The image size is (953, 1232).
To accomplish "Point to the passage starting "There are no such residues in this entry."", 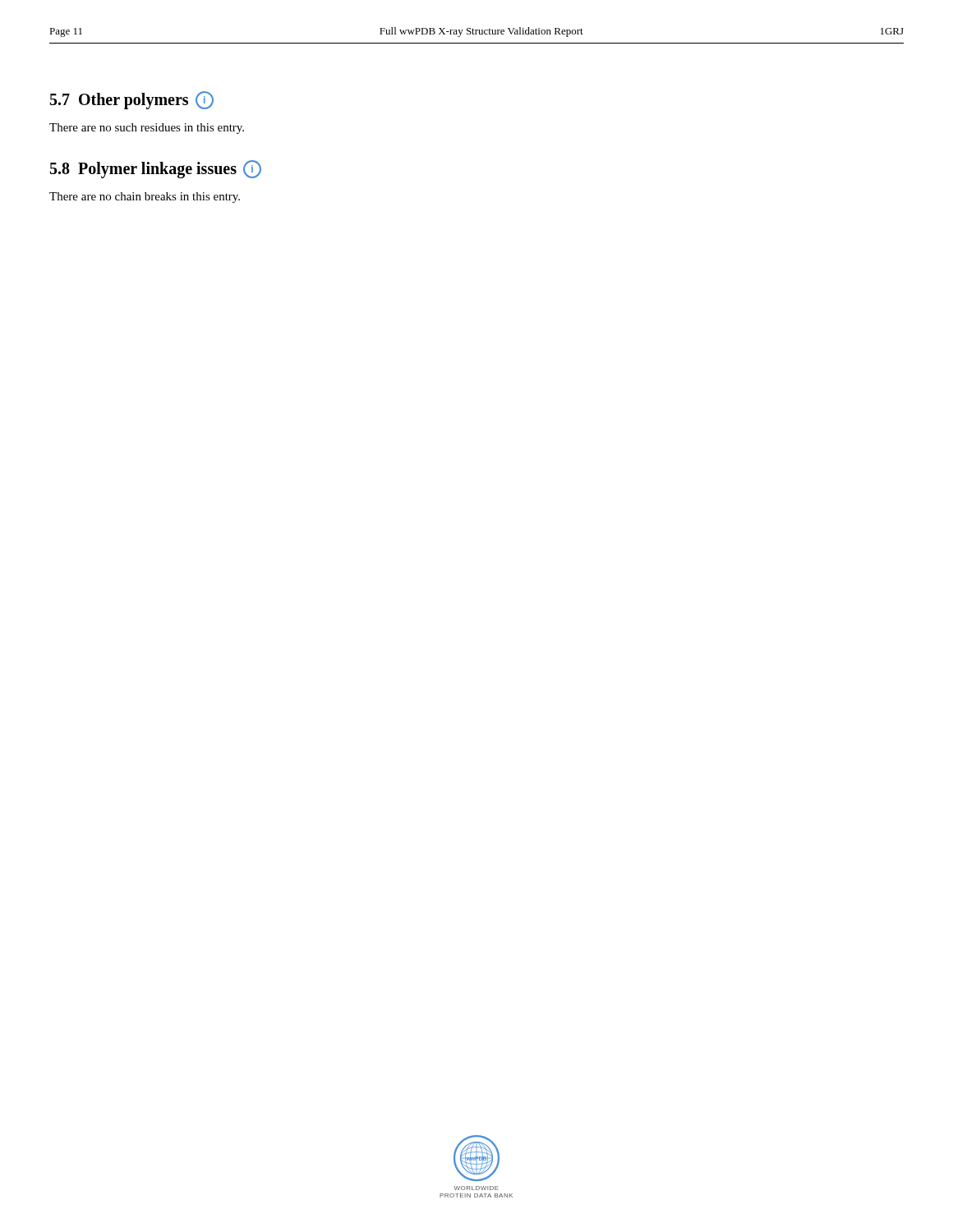I will tap(147, 127).
